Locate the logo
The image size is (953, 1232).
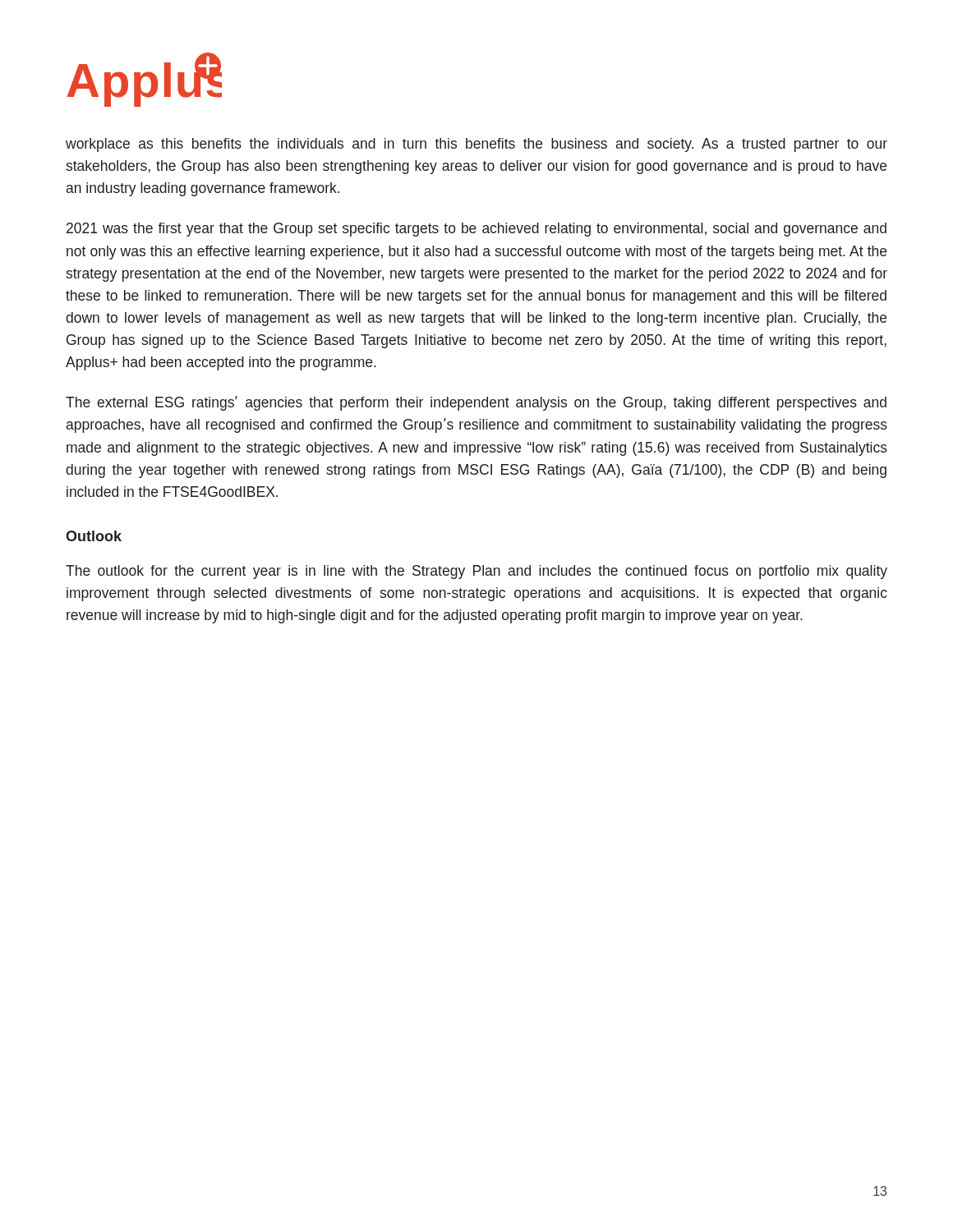tap(476, 80)
